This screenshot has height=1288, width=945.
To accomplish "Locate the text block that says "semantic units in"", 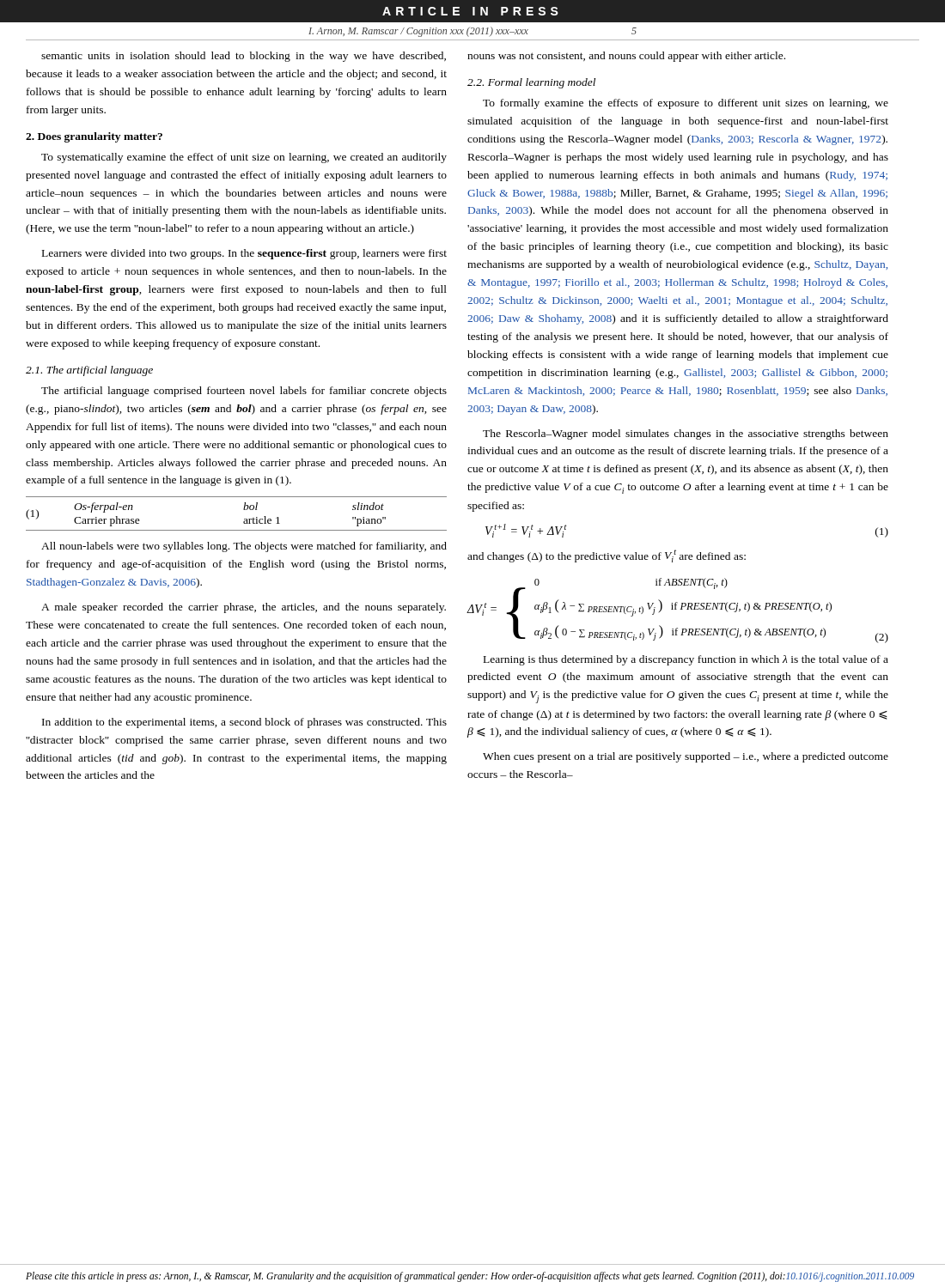I will click(236, 83).
